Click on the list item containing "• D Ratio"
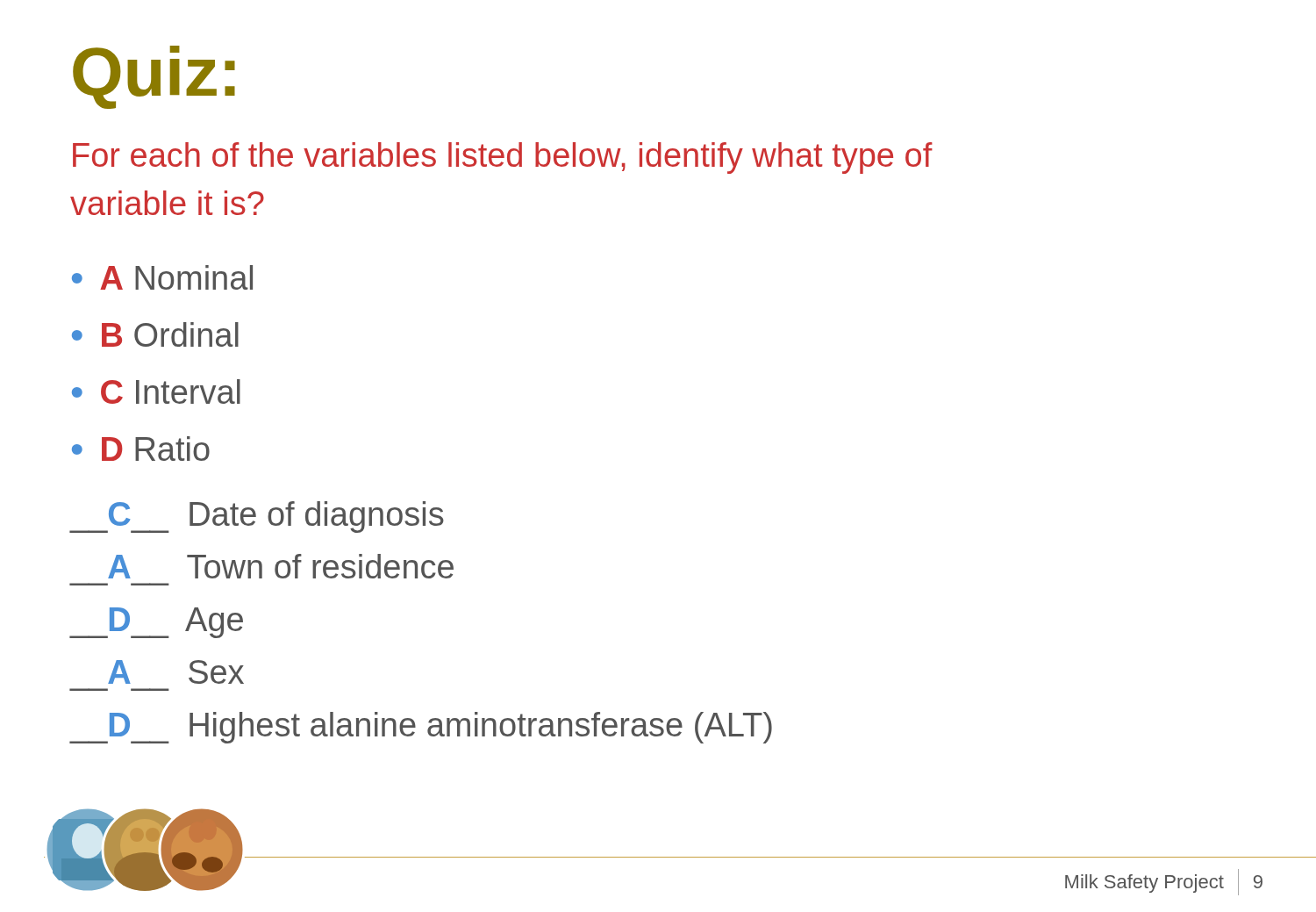Image resolution: width=1316 pixels, height=912 pixels. (x=140, y=449)
